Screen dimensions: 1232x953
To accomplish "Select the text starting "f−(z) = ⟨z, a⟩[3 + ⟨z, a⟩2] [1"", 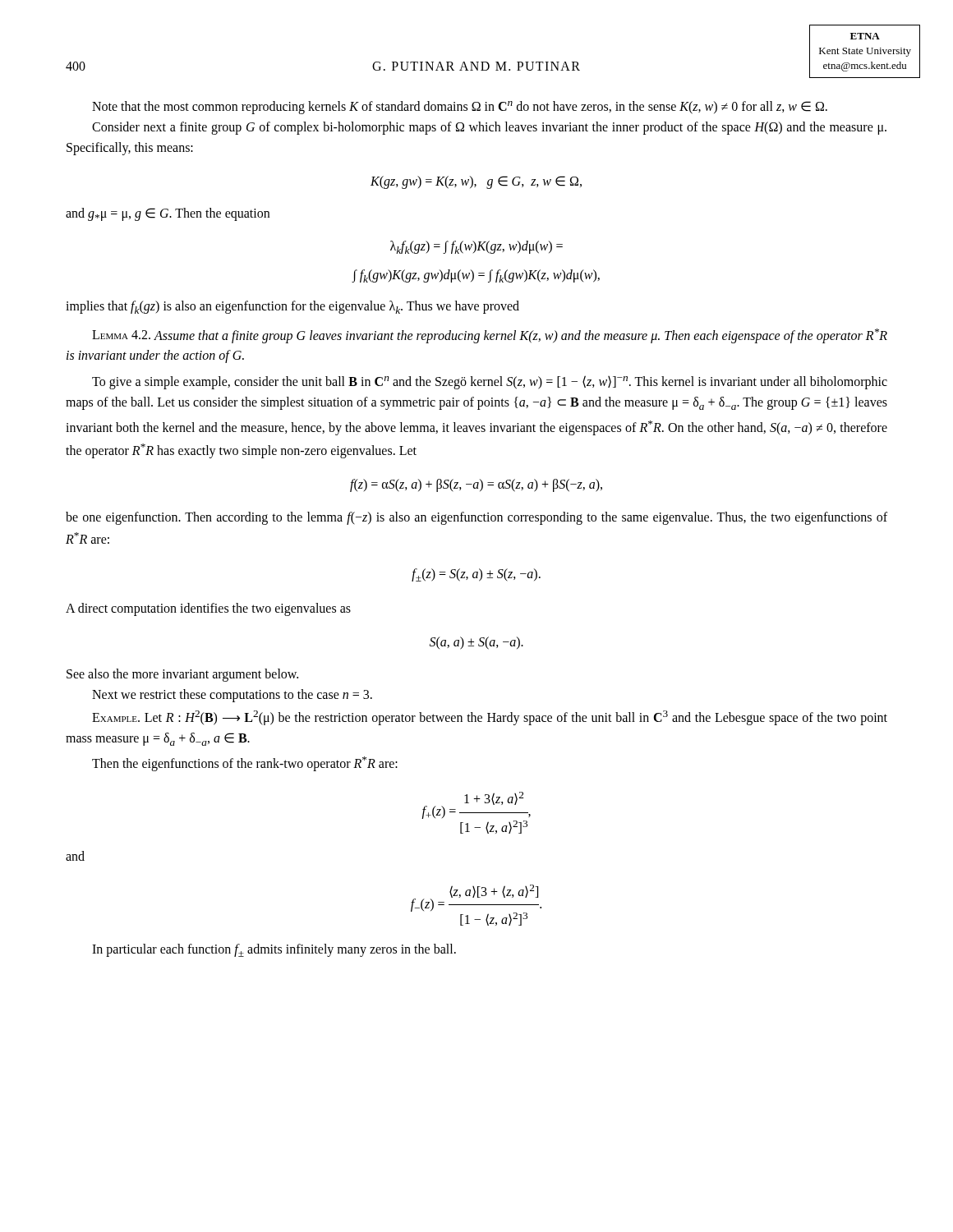I will pos(476,905).
